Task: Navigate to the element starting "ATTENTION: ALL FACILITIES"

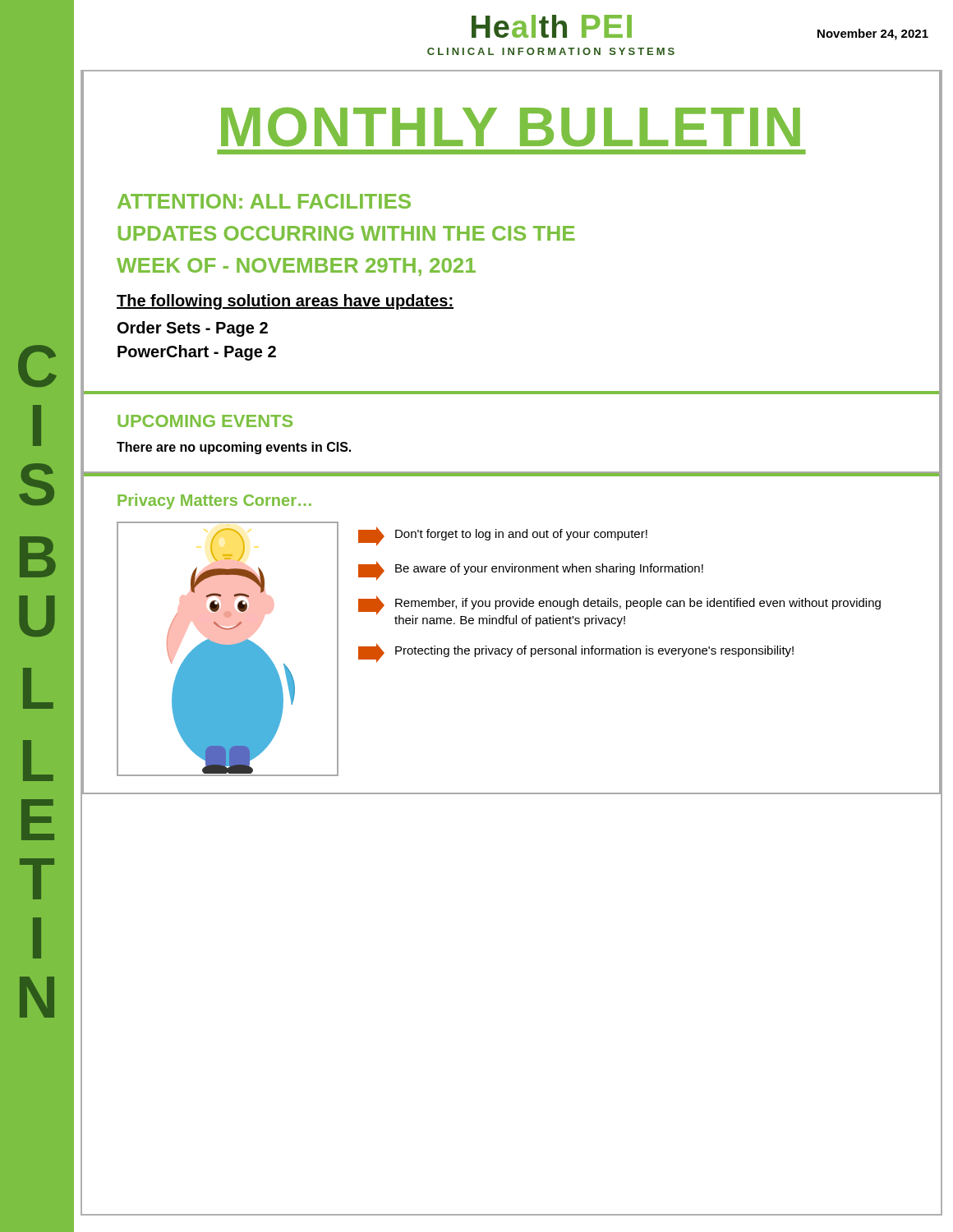Action: click(x=264, y=201)
